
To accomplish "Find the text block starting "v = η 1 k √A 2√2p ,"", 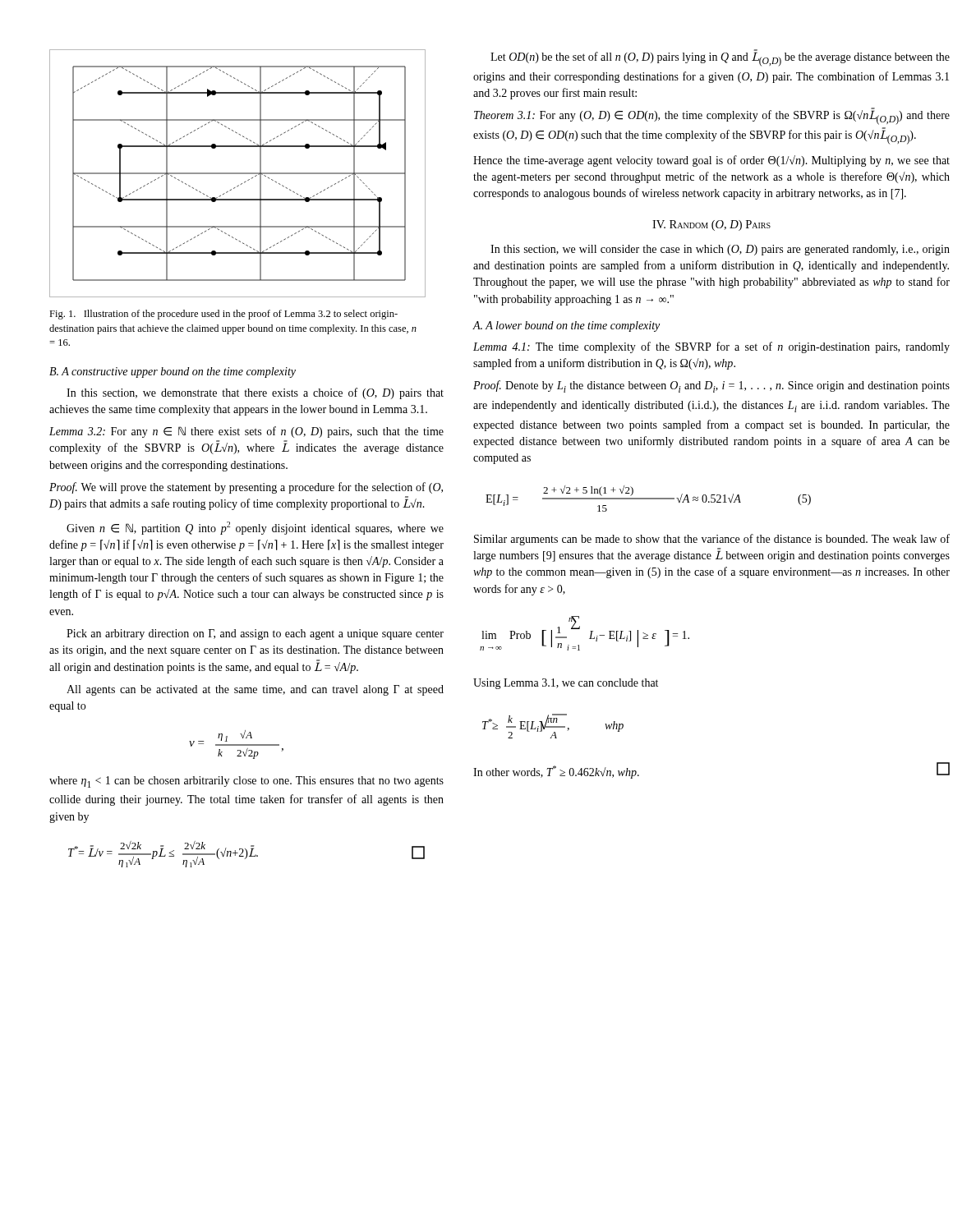I will 246,742.
